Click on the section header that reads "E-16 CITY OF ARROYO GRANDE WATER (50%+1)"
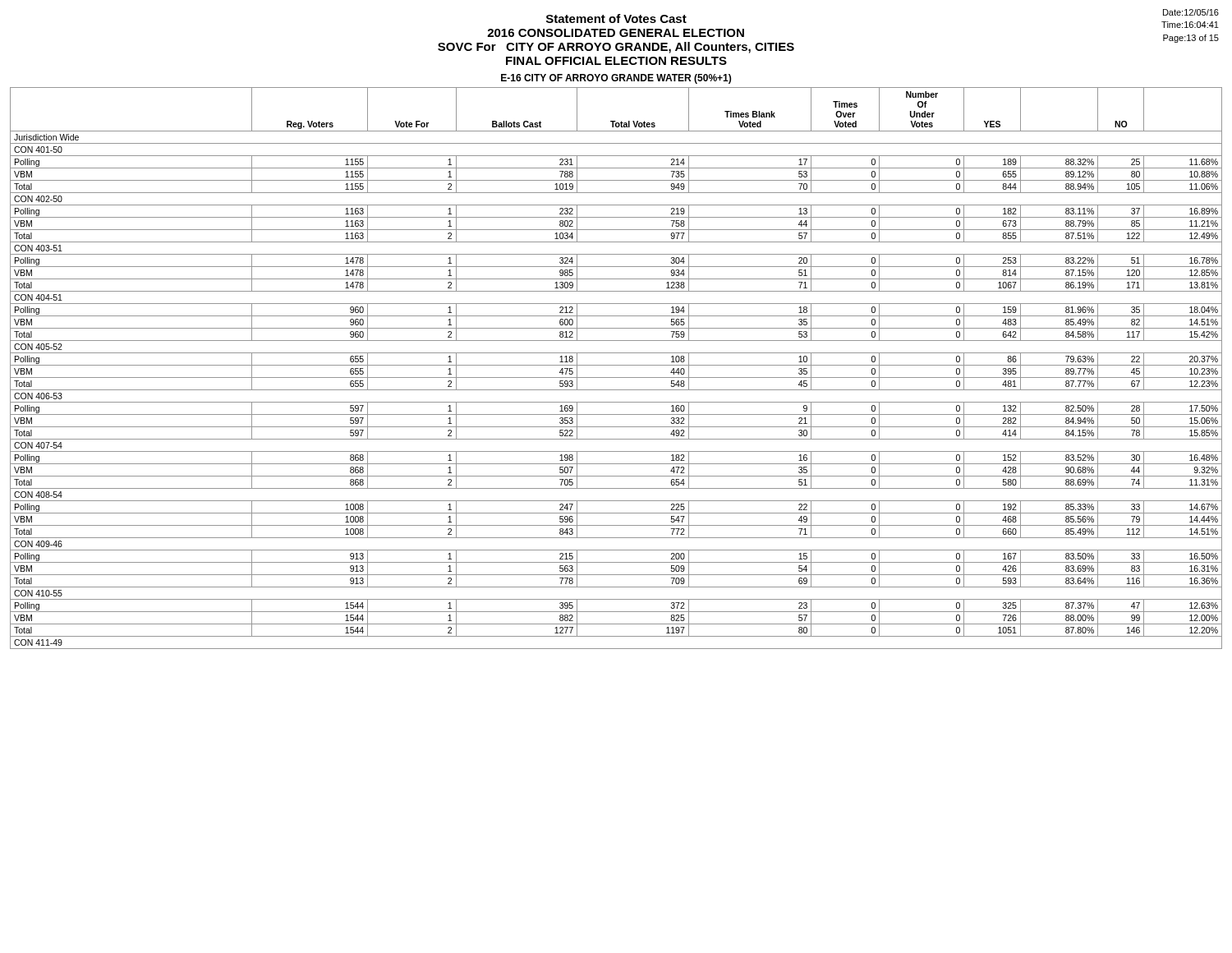 click(x=616, y=78)
